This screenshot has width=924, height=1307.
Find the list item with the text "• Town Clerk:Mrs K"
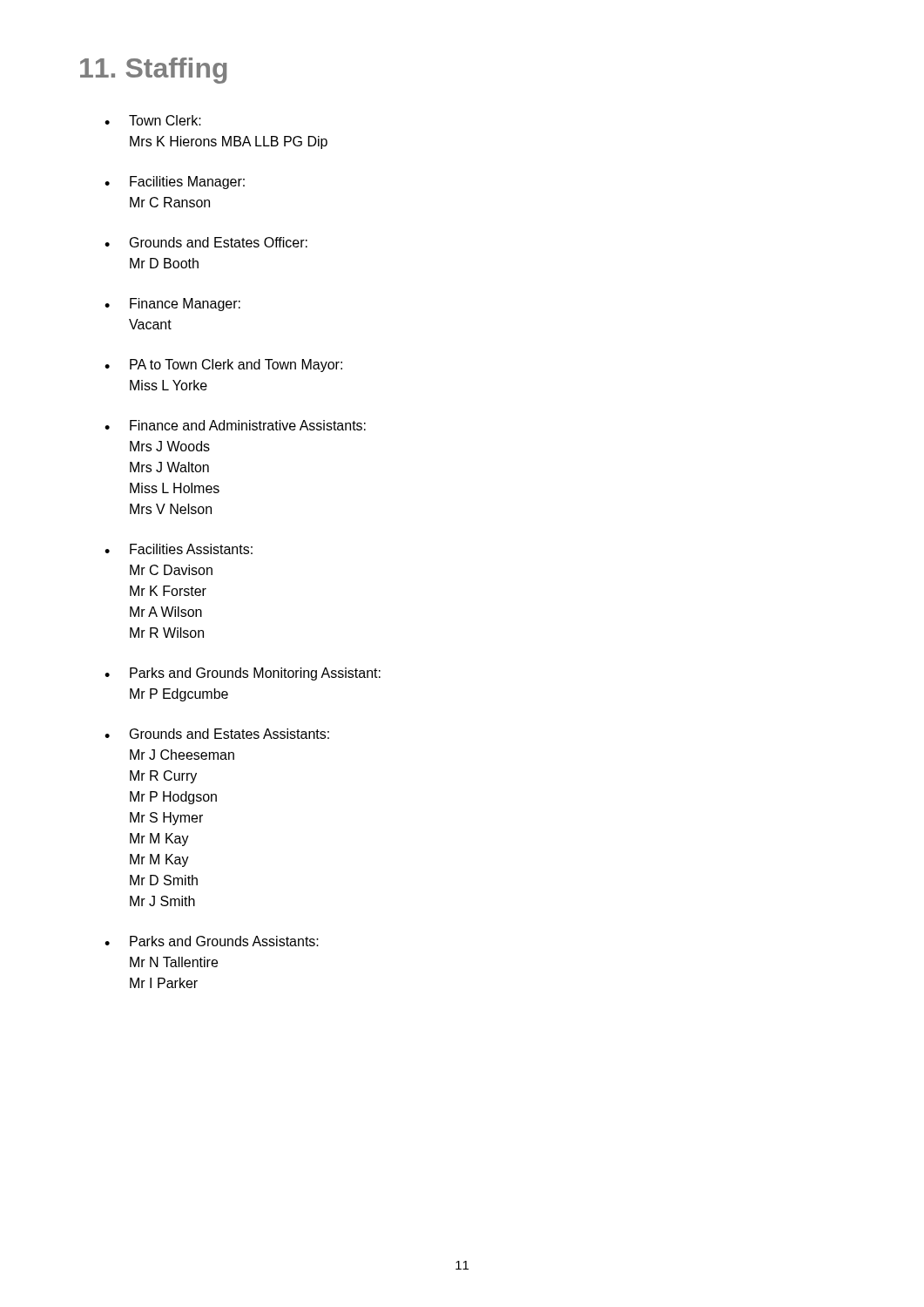pyautogui.click(x=216, y=132)
